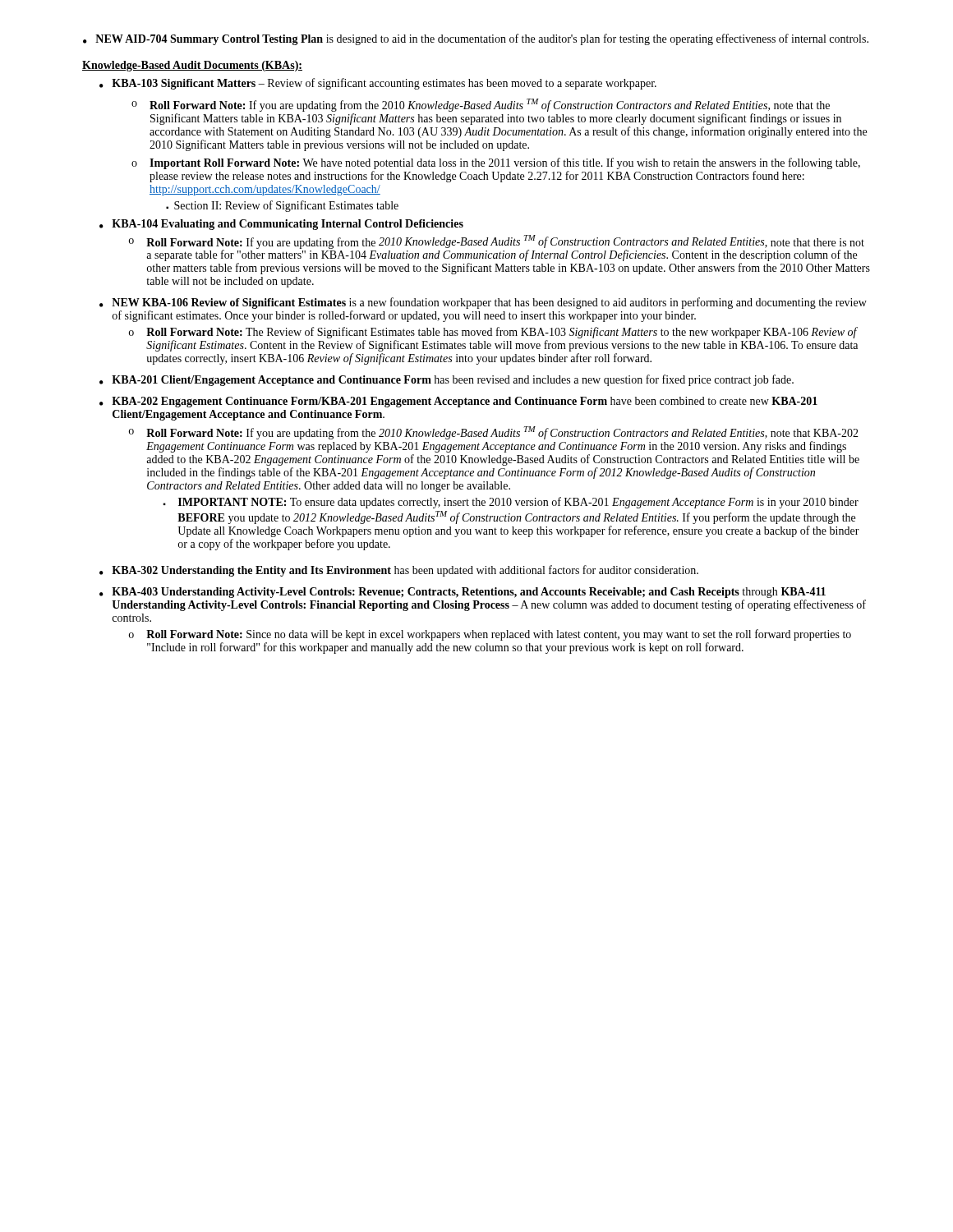Select the region starting "KBA-302 Understanding the Entity and Its Environment has"
Image resolution: width=953 pixels, height=1232 pixels.
[405, 570]
